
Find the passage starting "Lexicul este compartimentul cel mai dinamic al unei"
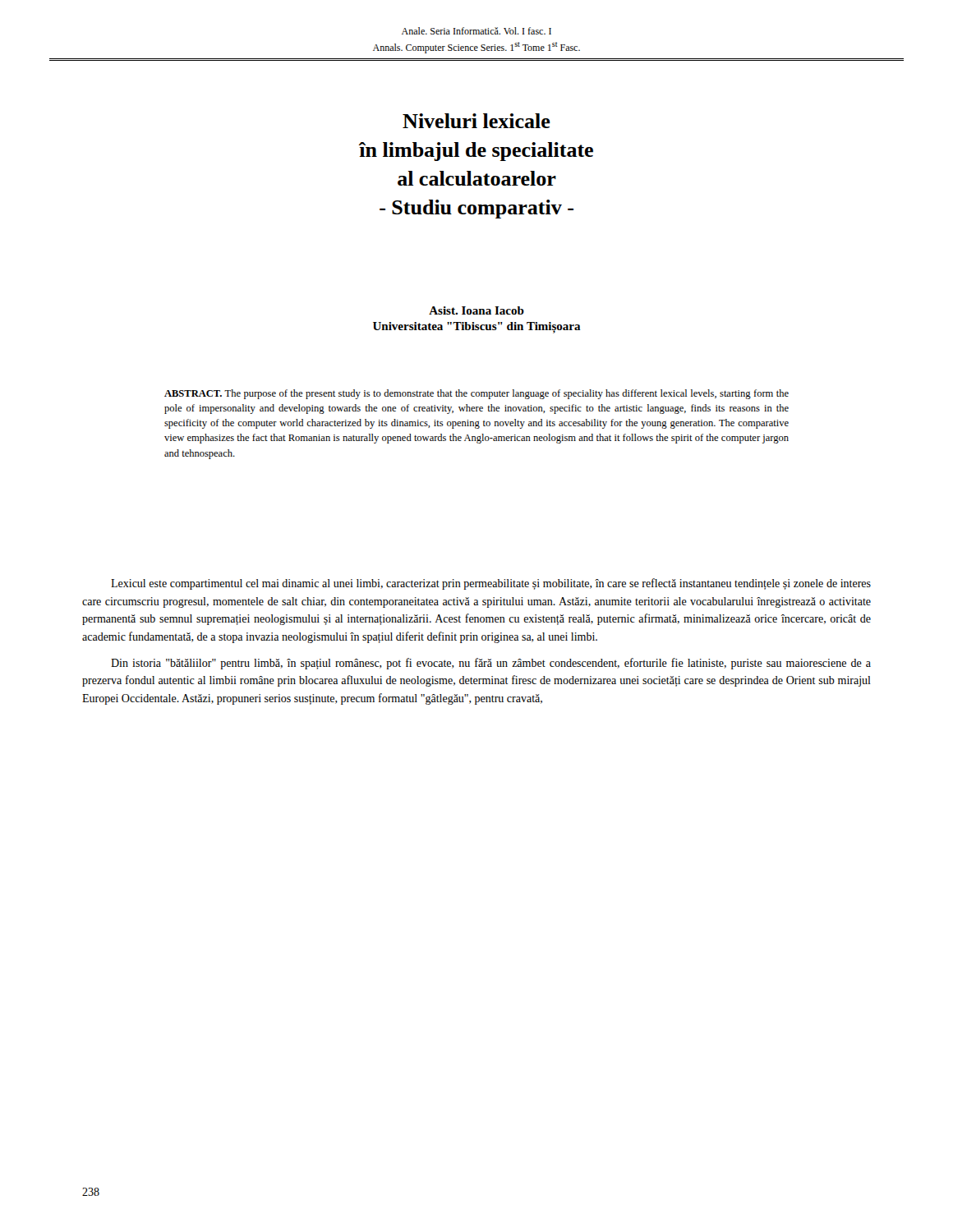(476, 641)
